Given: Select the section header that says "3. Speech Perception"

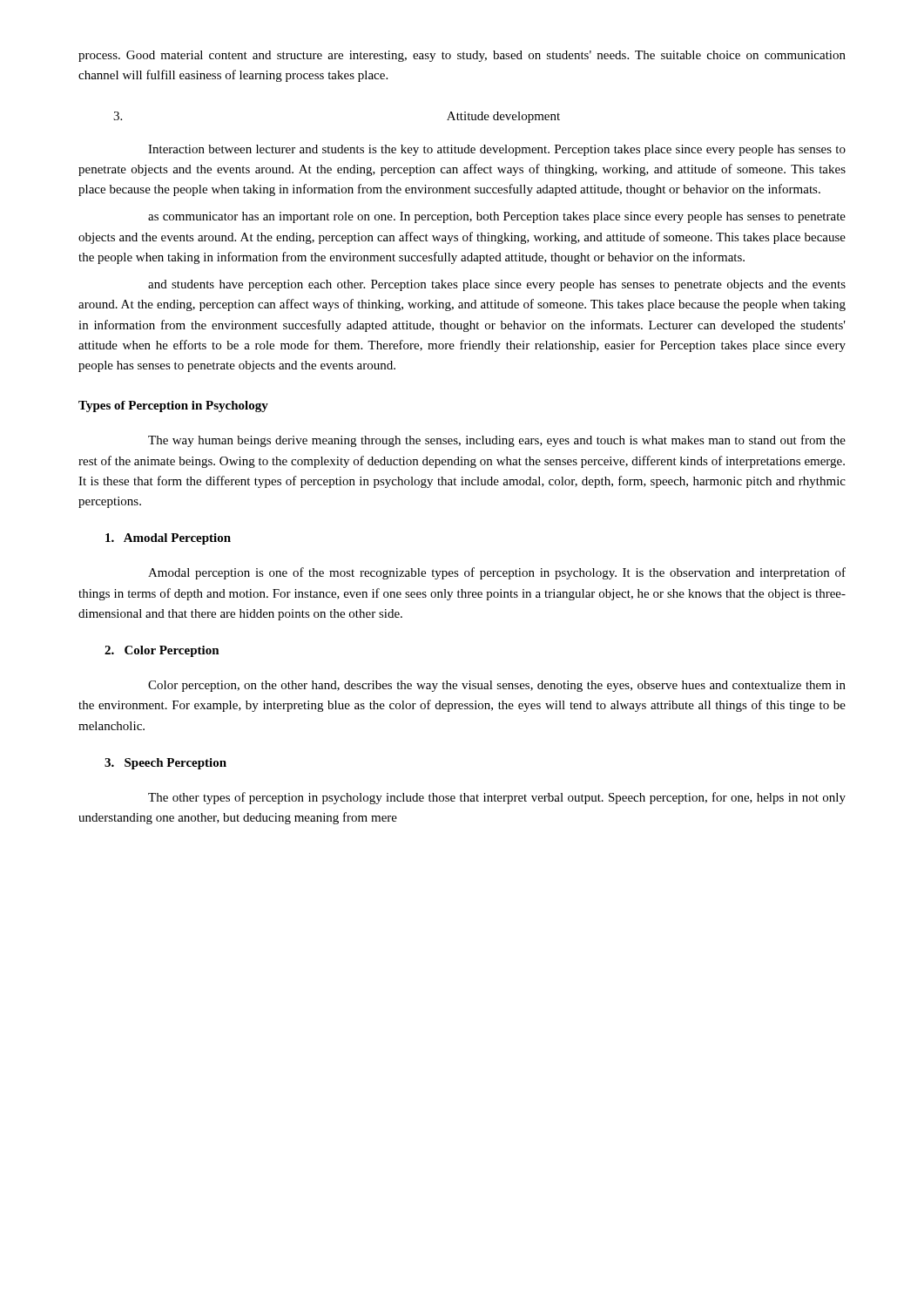Looking at the screenshot, I should point(166,762).
